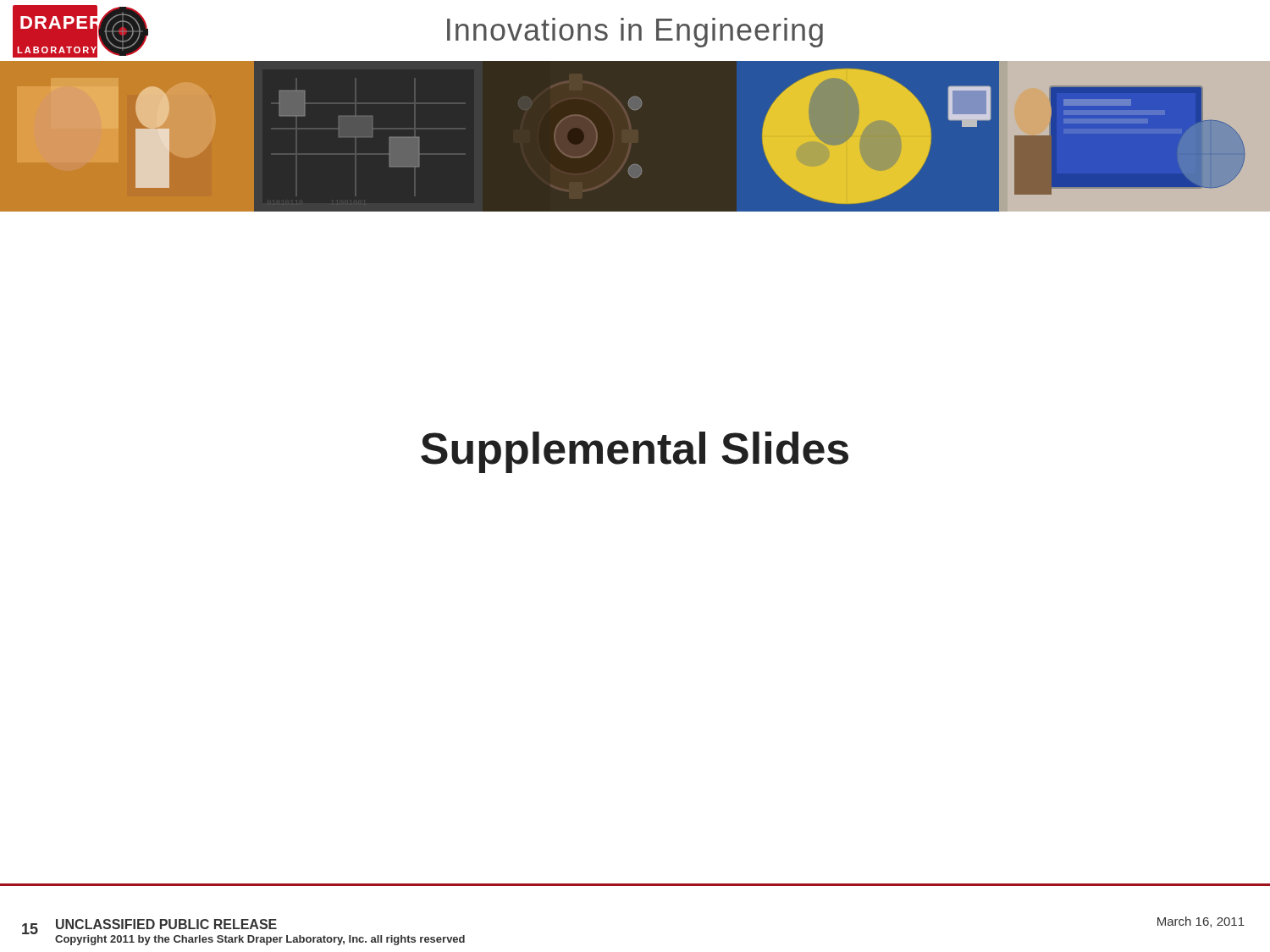Locate the block starting "Supplemental Slides"
Image resolution: width=1270 pixels, height=952 pixels.
click(635, 448)
